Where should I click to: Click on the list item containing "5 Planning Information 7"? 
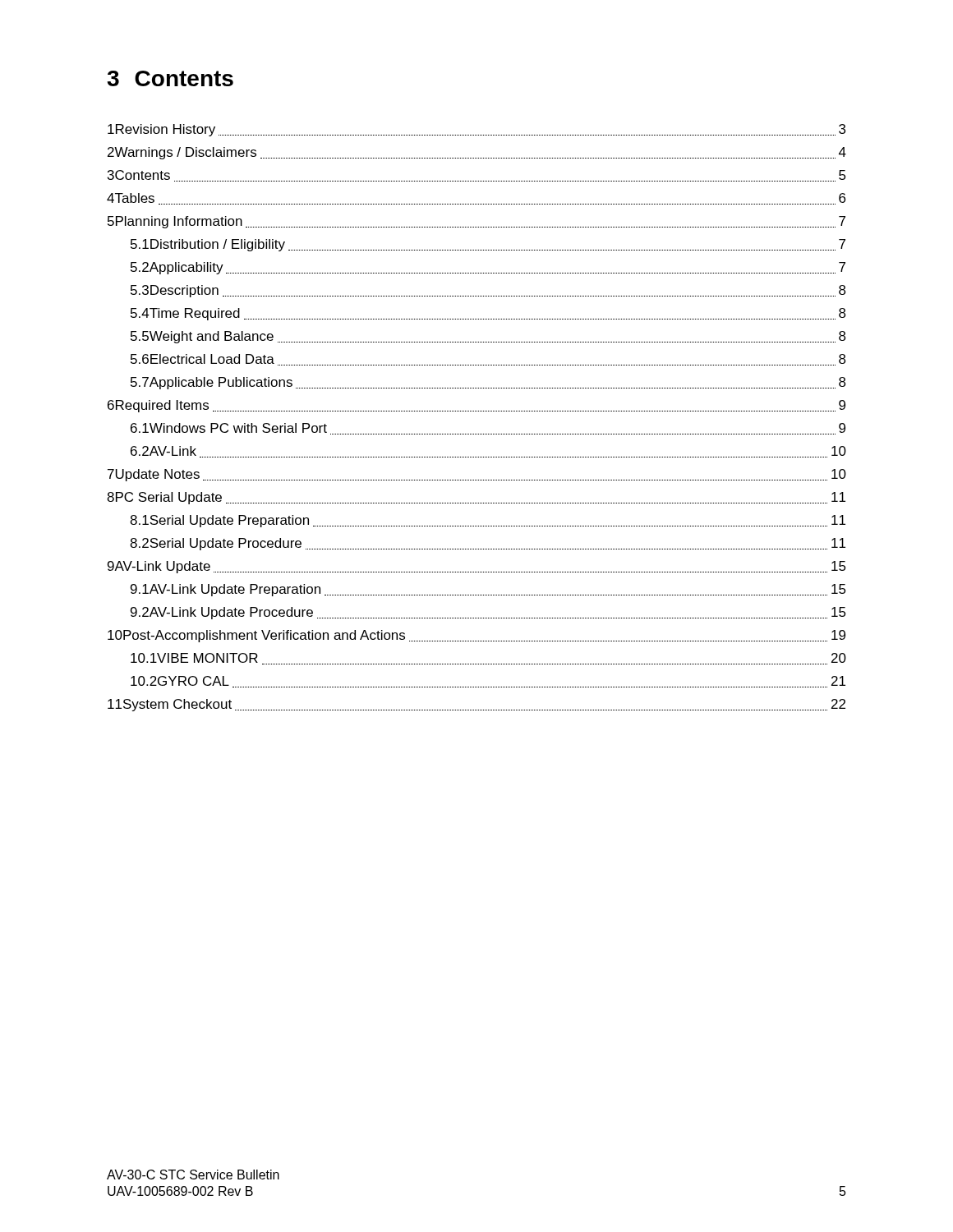coord(476,222)
